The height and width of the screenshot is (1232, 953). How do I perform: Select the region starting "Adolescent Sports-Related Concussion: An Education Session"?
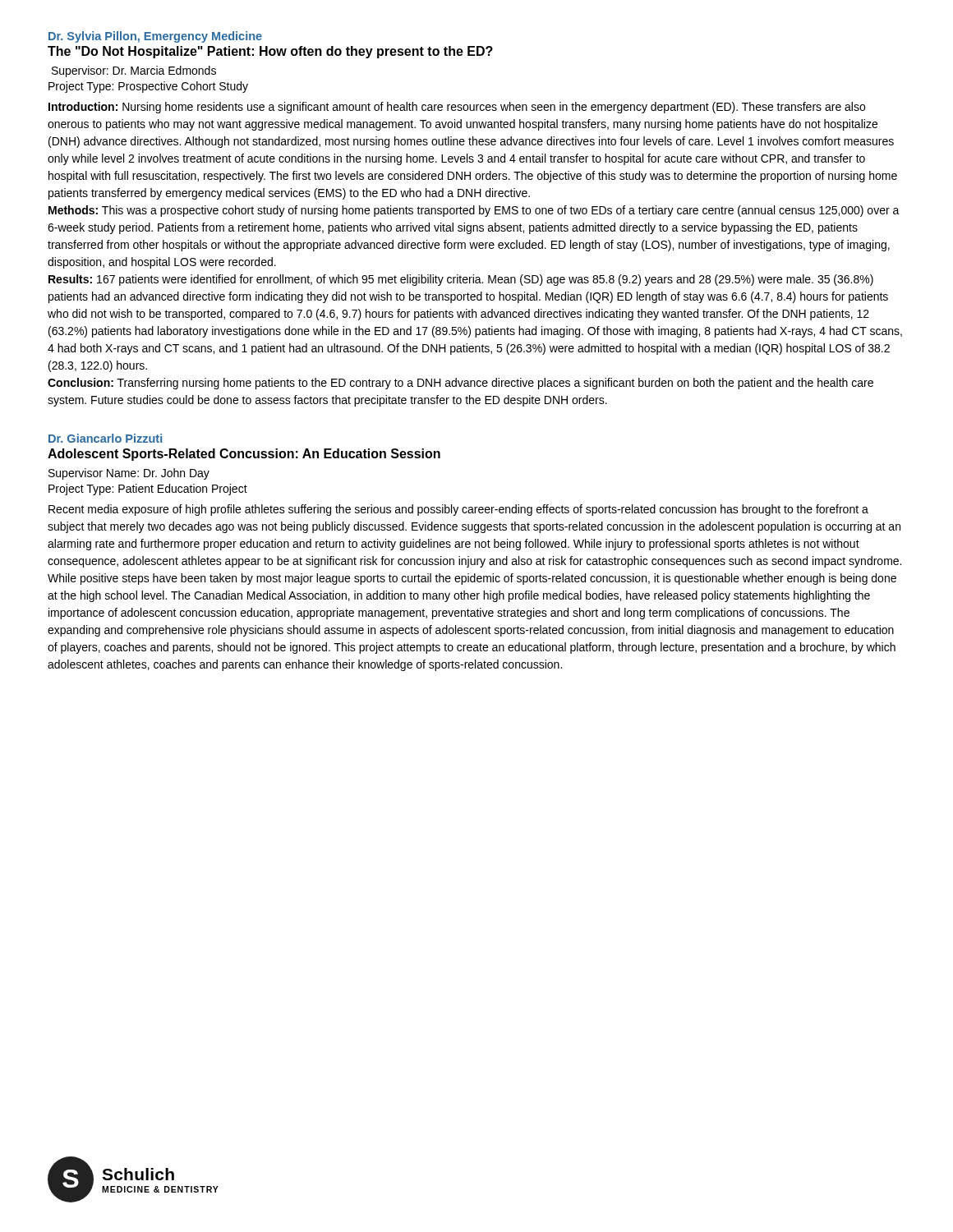click(x=244, y=454)
